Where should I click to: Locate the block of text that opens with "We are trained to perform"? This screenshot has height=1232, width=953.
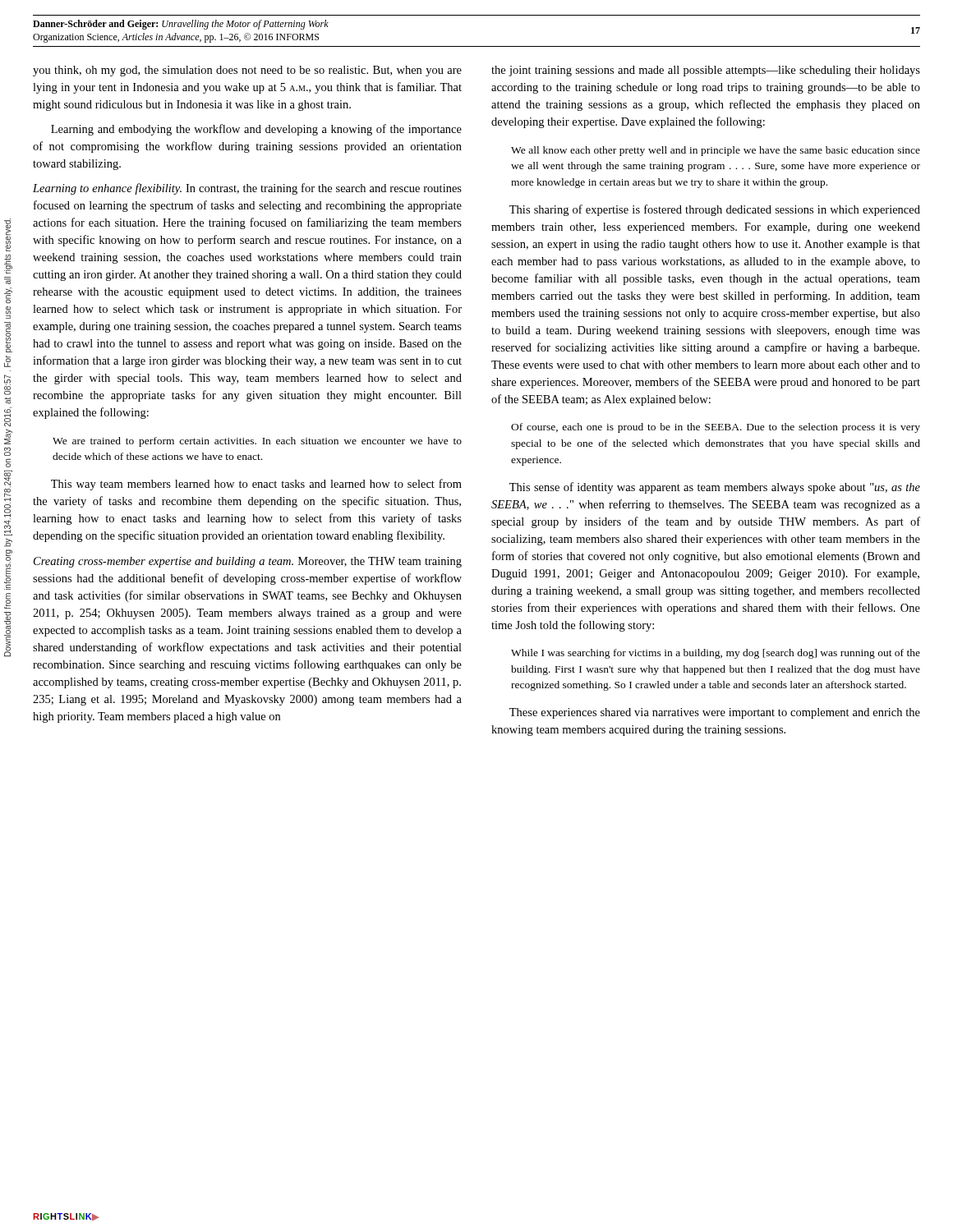[x=257, y=449]
